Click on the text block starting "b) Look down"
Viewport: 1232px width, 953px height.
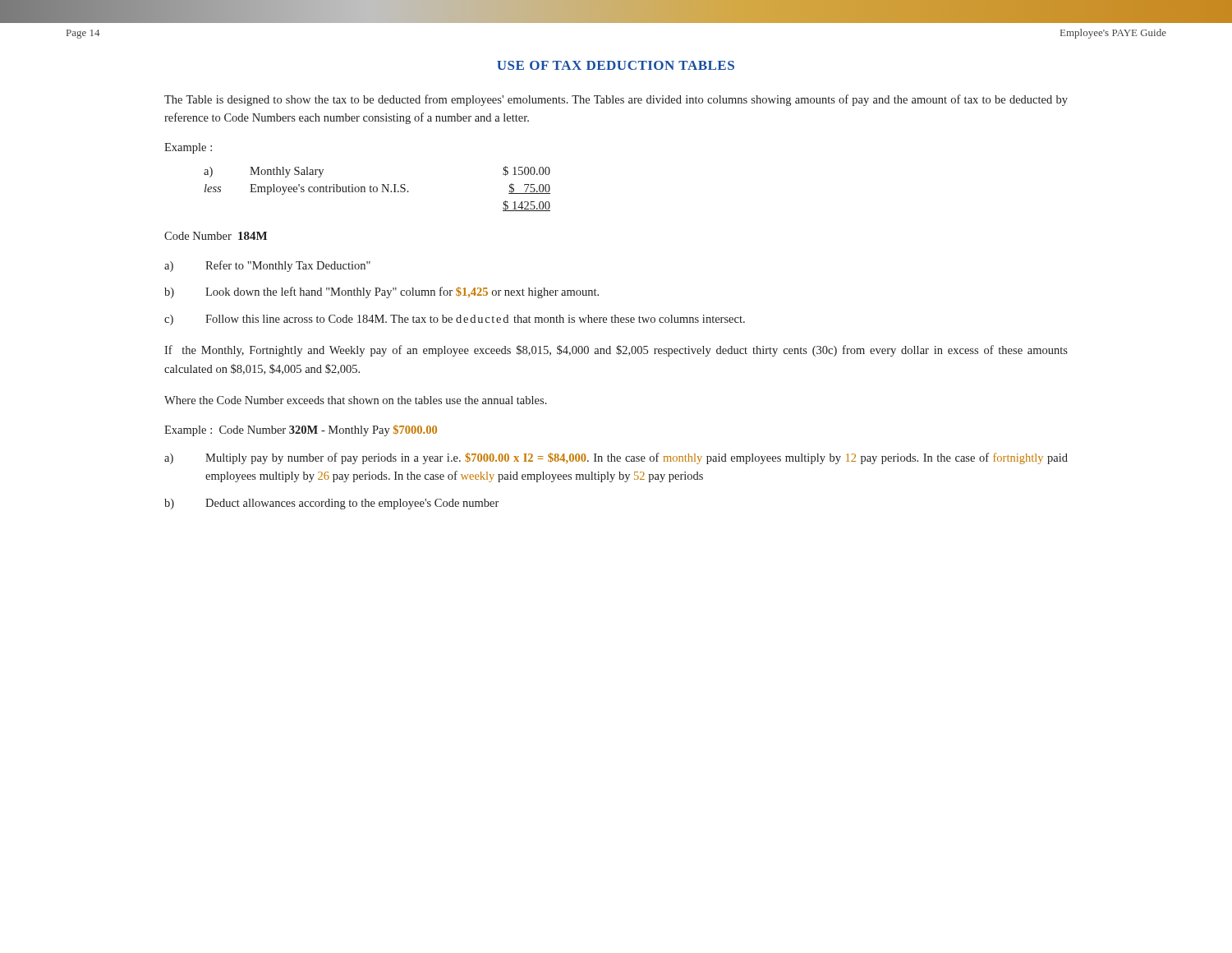click(x=382, y=292)
